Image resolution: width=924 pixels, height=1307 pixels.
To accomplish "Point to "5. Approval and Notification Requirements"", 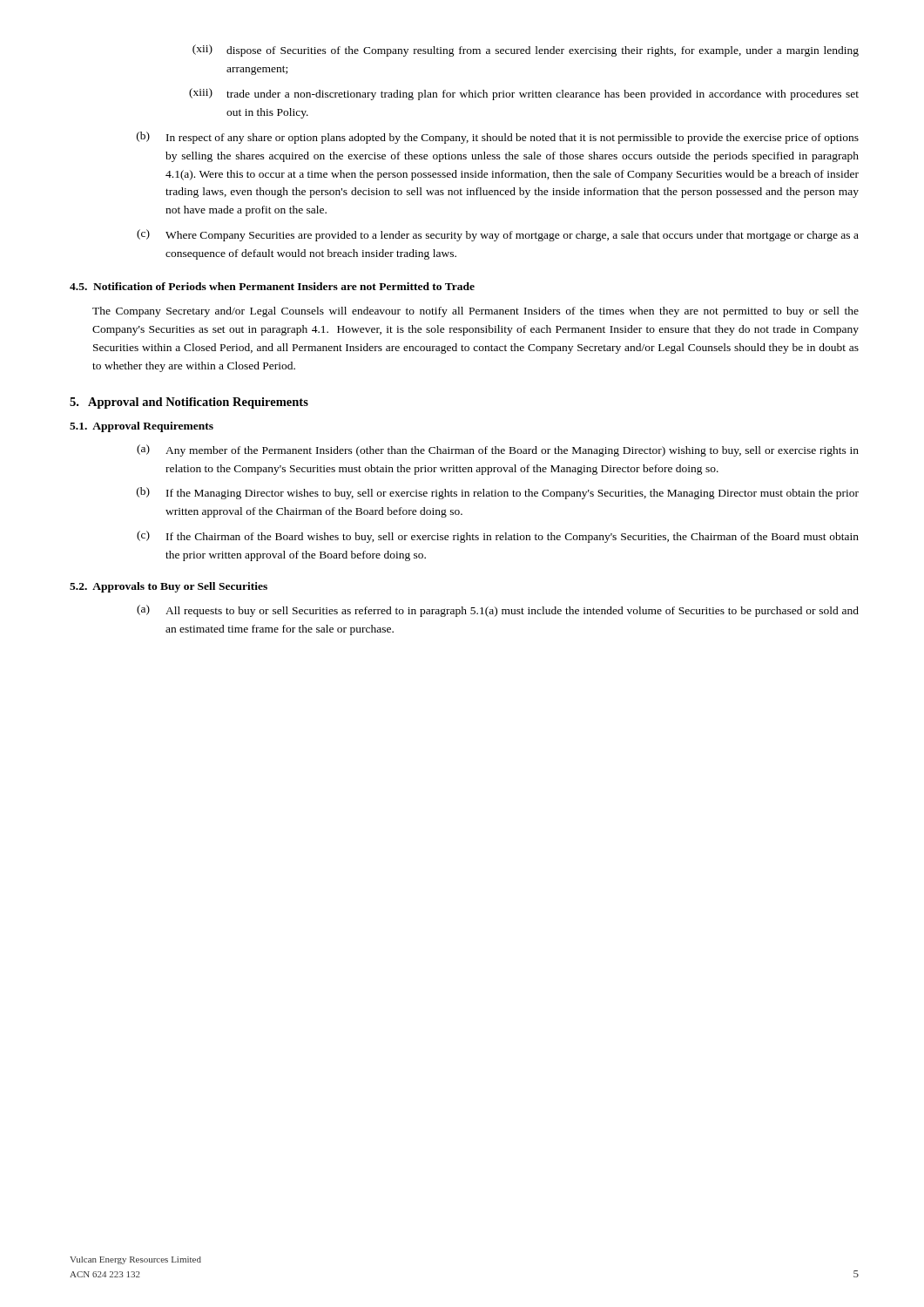I will click(x=189, y=401).
